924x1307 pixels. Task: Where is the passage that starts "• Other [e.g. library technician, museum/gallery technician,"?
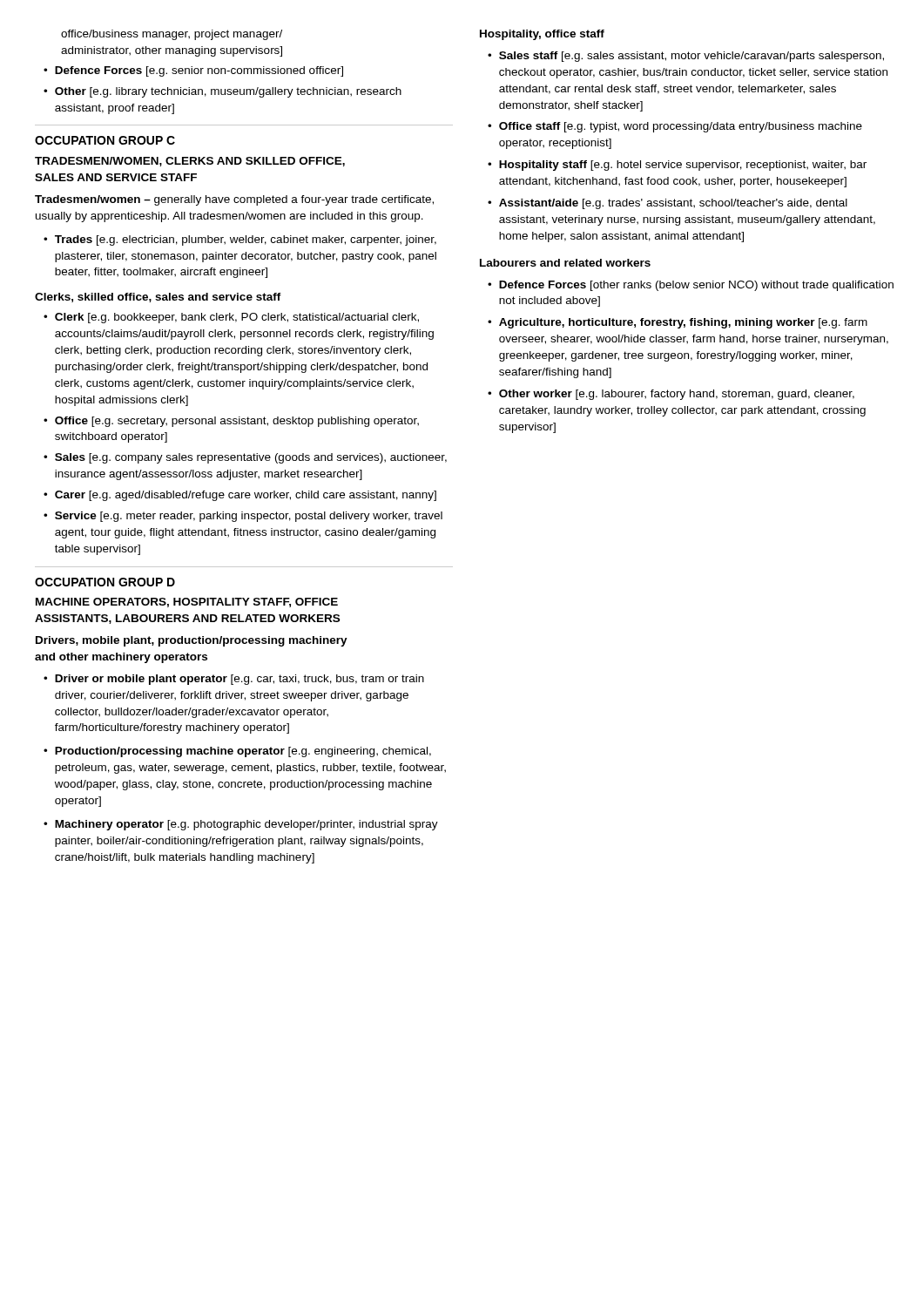tap(248, 100)
